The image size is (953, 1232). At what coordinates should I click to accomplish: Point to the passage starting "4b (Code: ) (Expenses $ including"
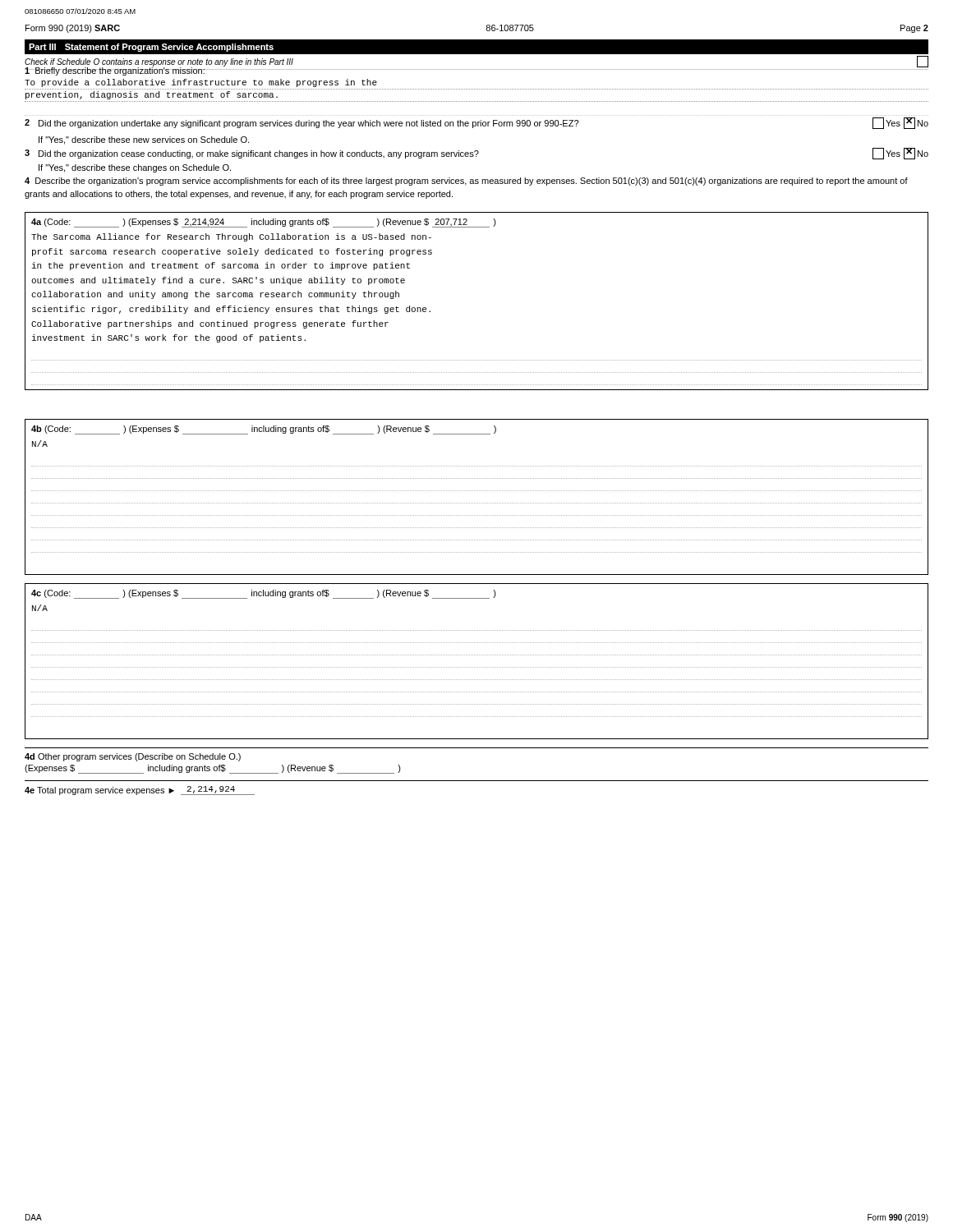476,488
